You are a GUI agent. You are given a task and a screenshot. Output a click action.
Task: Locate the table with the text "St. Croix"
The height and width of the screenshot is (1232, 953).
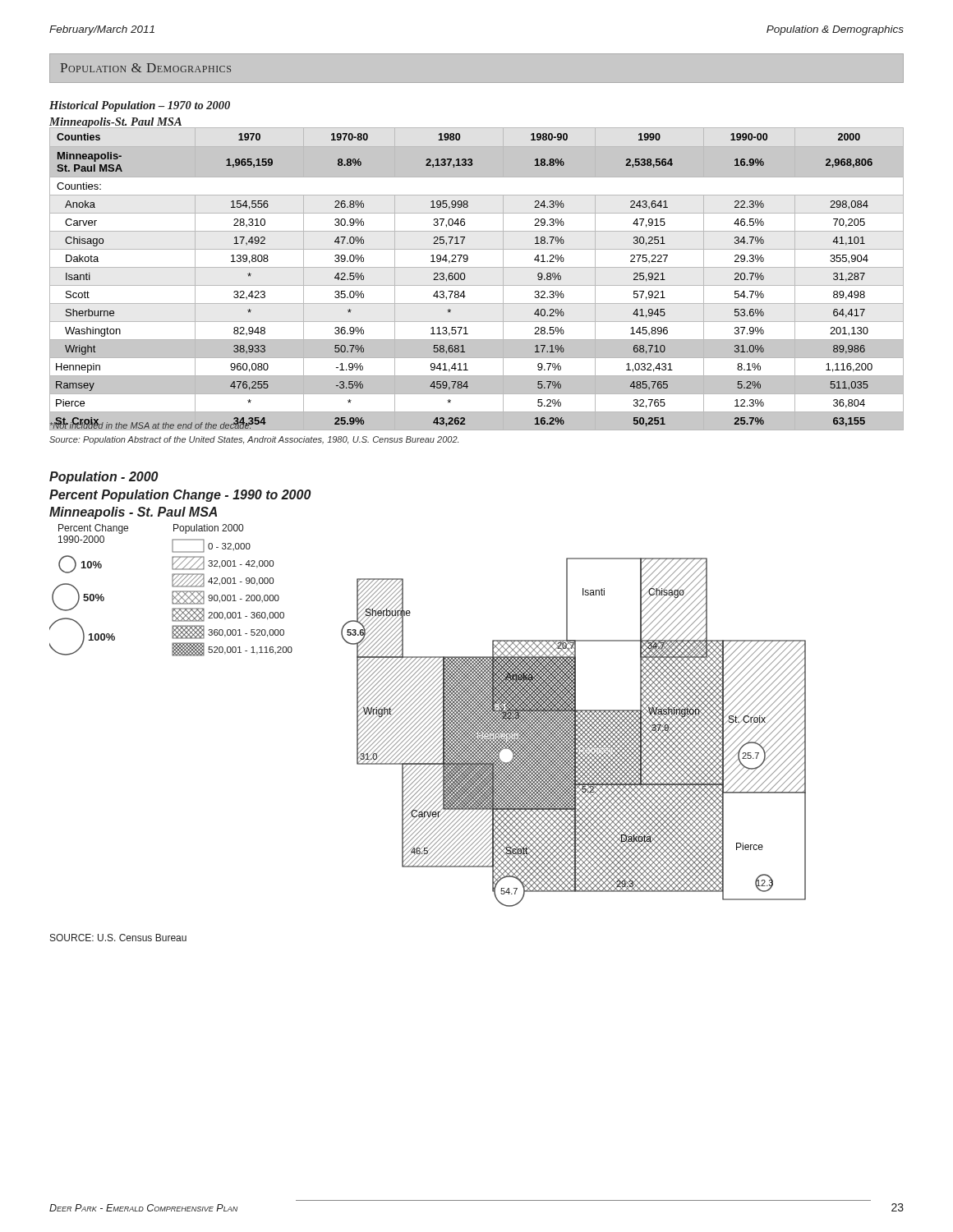[476, 279]
